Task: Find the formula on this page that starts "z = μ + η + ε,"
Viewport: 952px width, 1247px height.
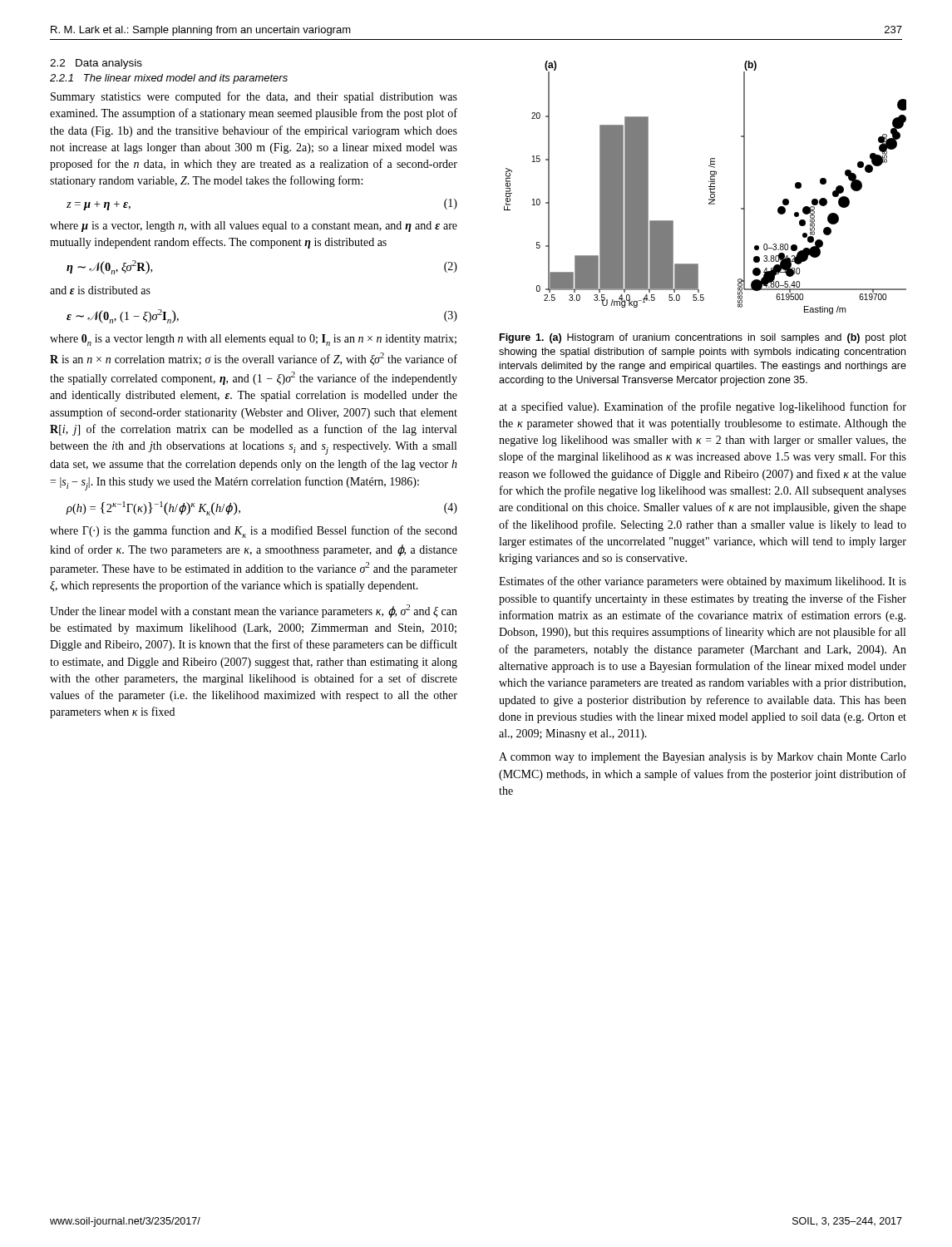Action: 97,204
